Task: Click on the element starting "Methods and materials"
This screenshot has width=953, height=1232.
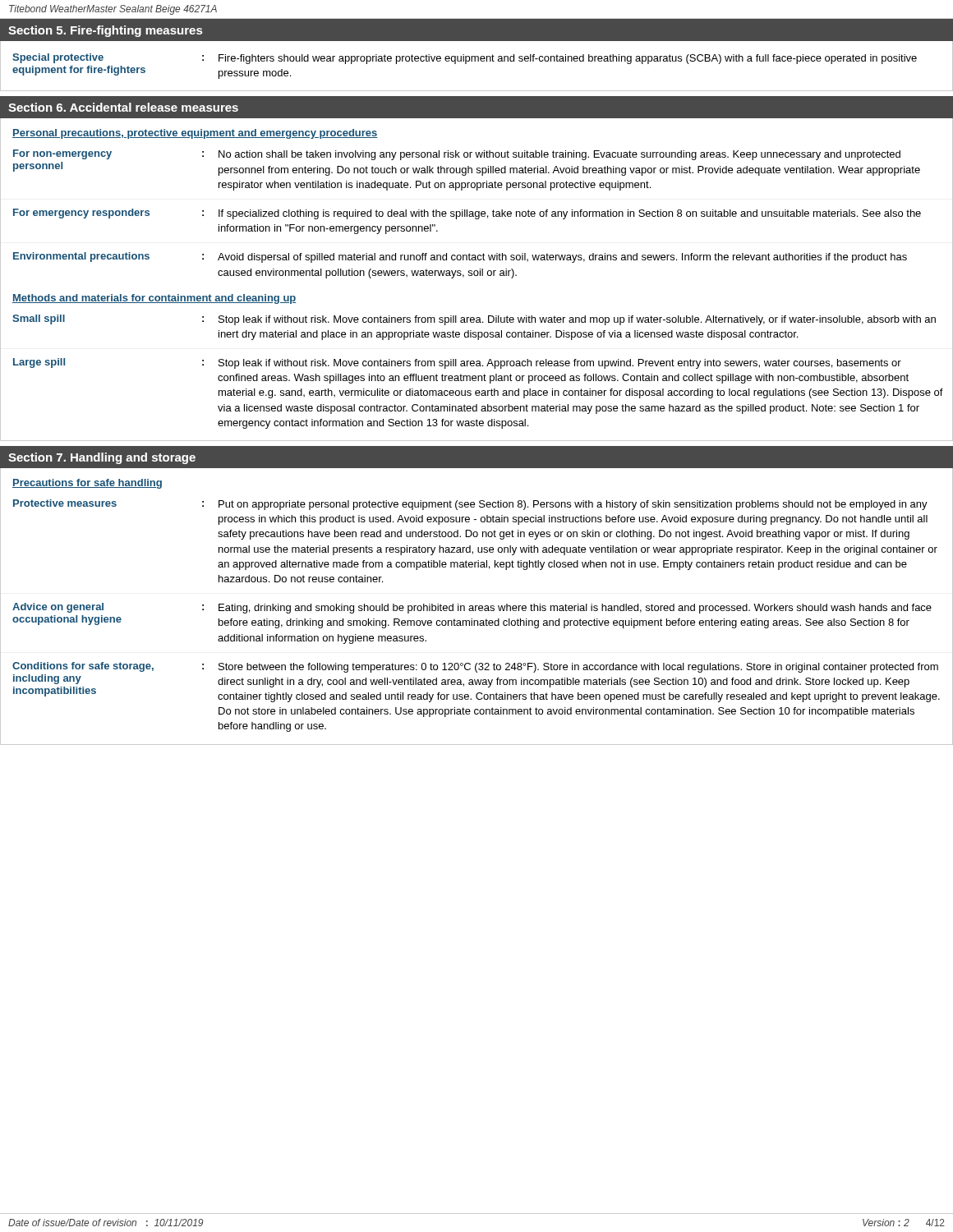Action: 154,298
